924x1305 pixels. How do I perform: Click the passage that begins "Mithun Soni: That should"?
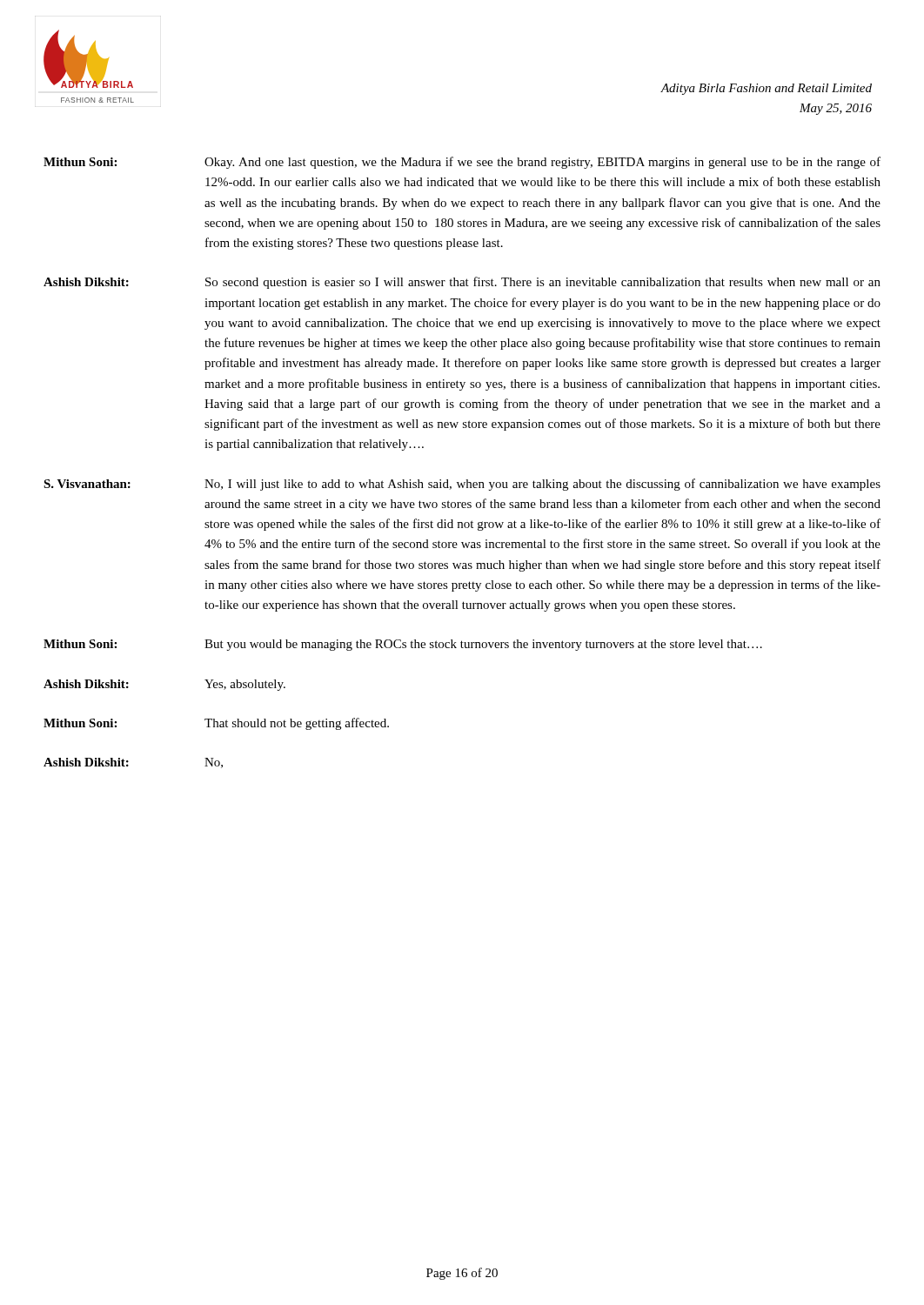tap(216, 724)
